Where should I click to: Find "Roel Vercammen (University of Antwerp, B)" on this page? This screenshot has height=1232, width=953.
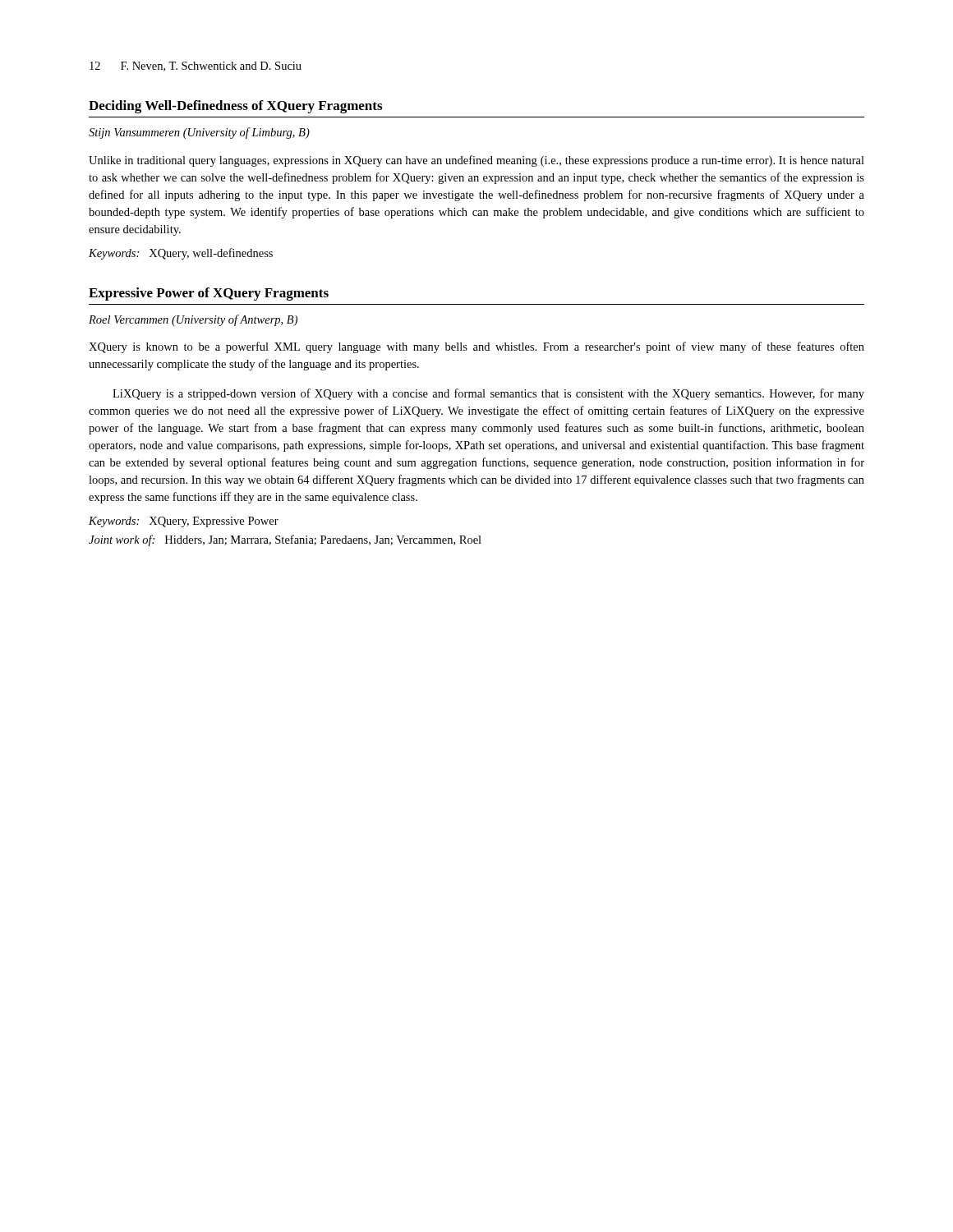pos(193,320)
